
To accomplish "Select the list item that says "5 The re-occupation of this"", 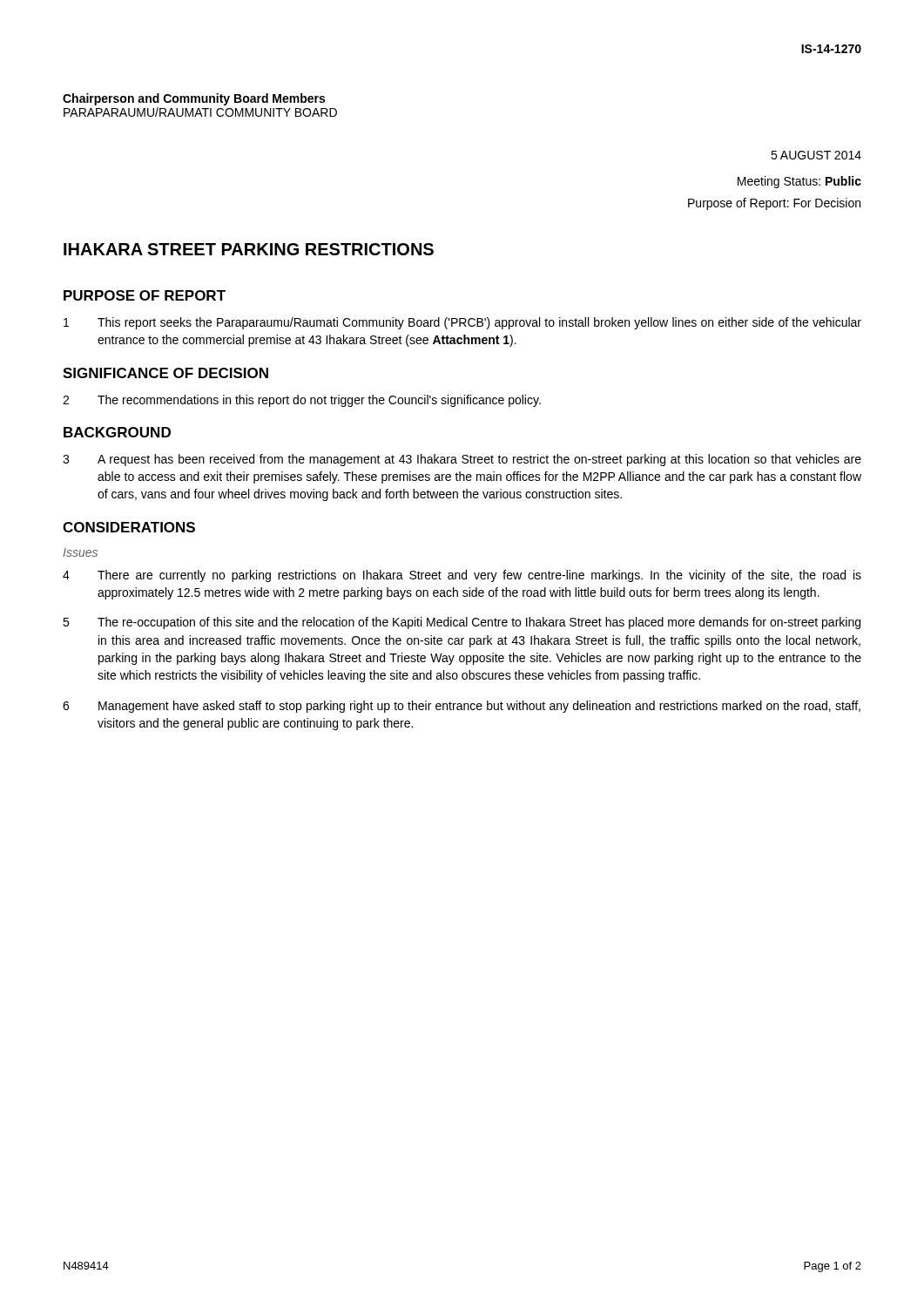I will [x=462, y=649].
